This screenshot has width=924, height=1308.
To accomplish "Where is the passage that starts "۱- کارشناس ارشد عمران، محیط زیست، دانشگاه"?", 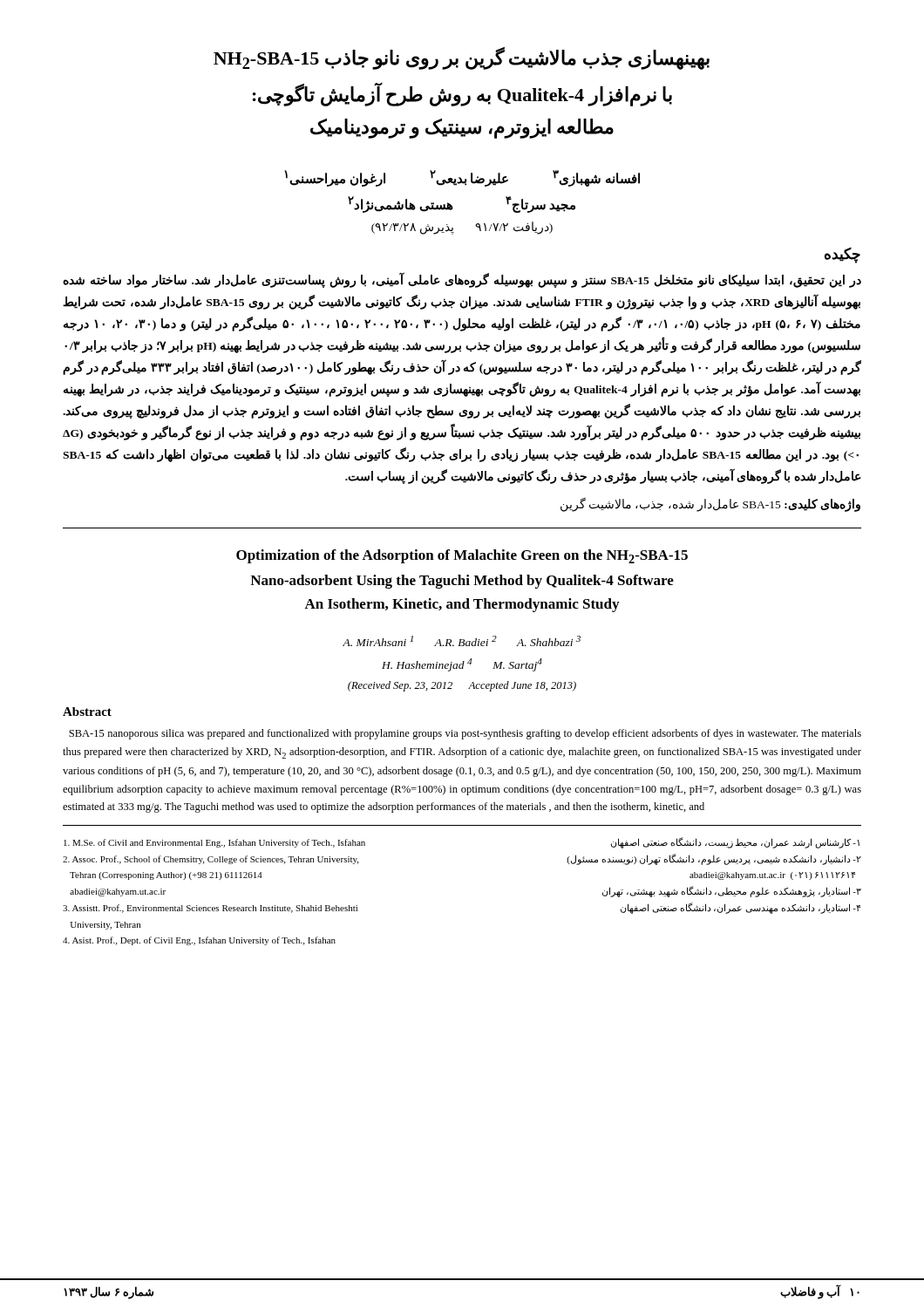I will coord(714,875).
